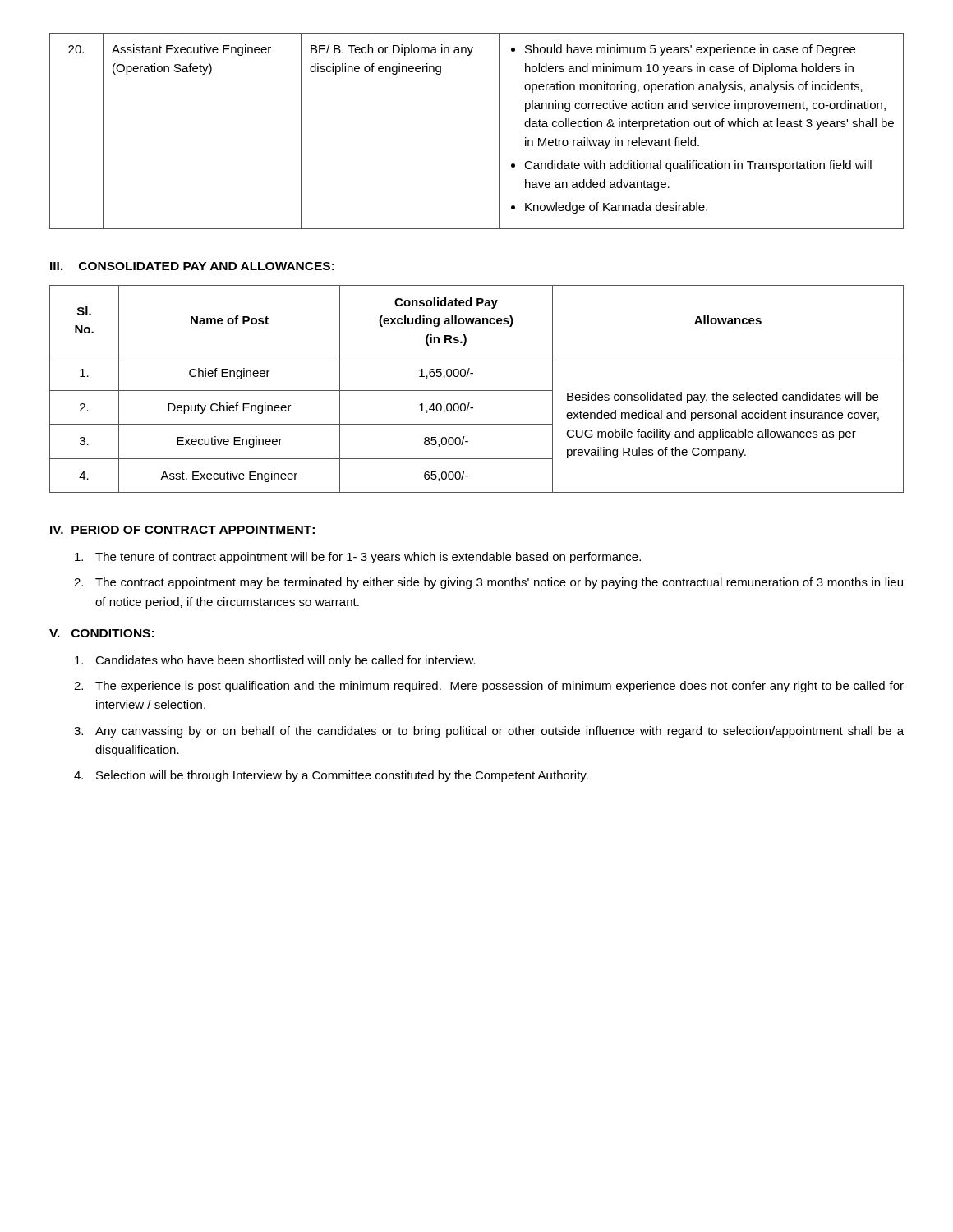Click on the table containing "Chief Engineer"
The height and width of the screenshot is (1232, 953).
point(476,389)
